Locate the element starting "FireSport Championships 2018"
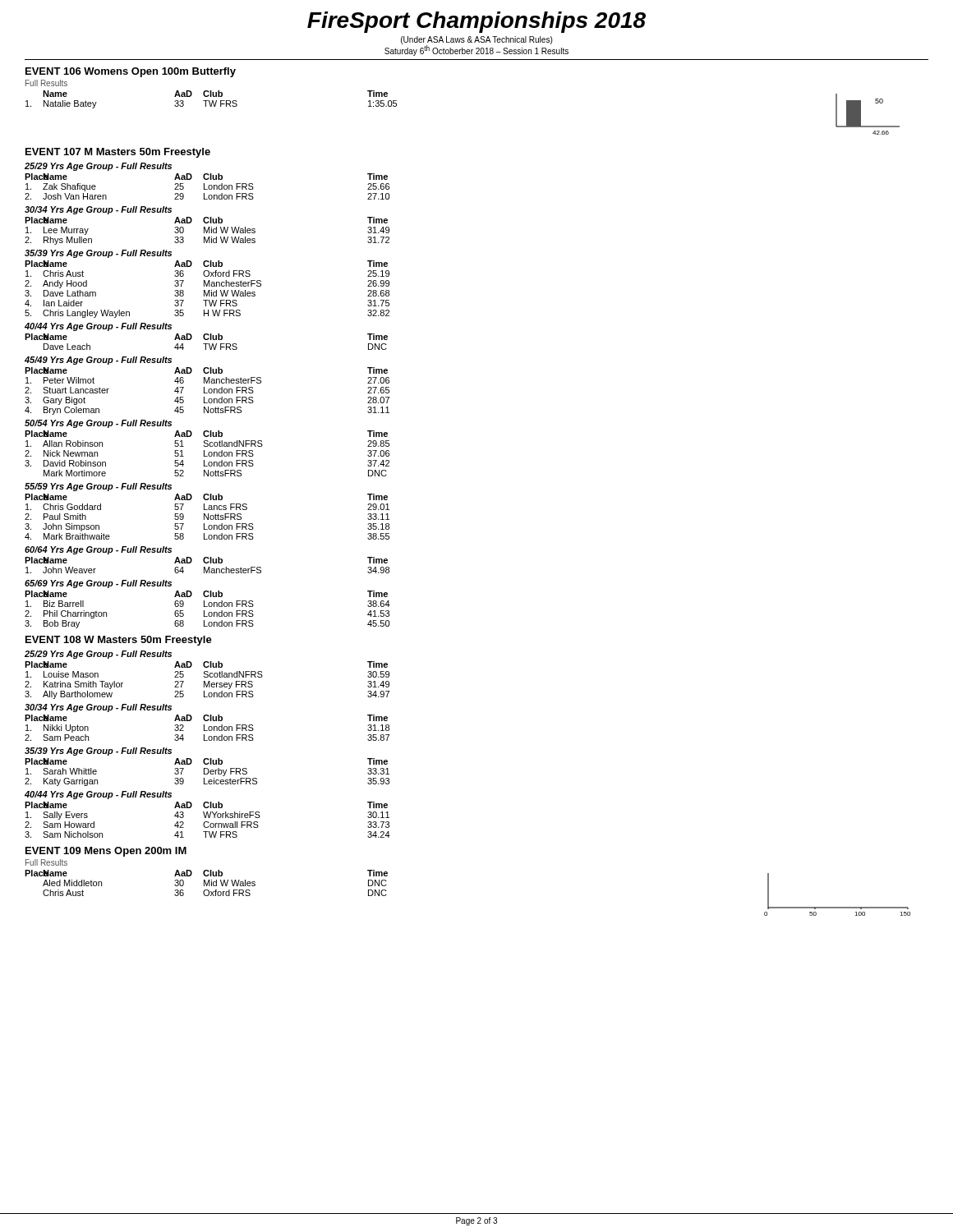 point(476,21)
